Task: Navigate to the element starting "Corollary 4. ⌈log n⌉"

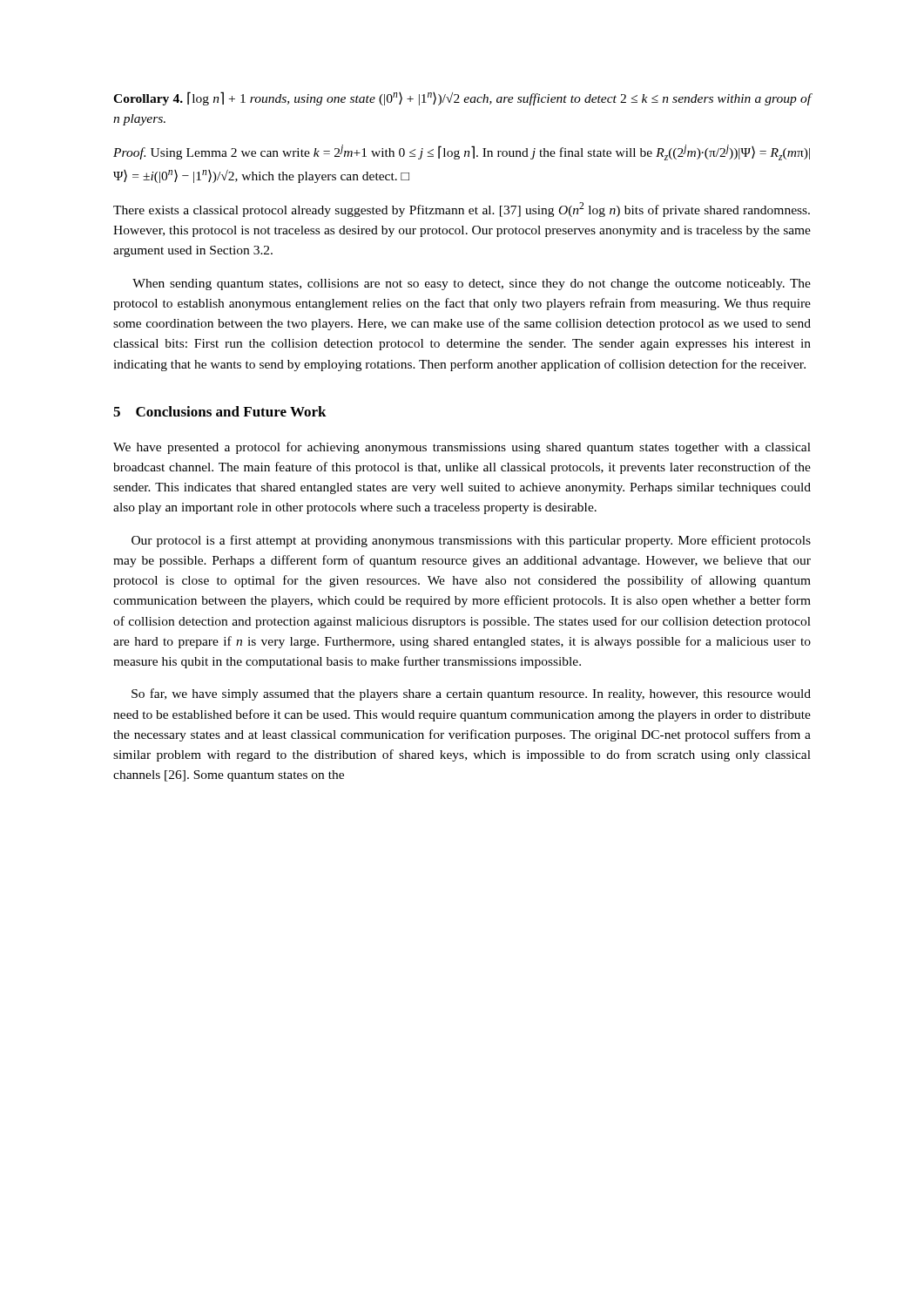Action: tap(462, 107)
